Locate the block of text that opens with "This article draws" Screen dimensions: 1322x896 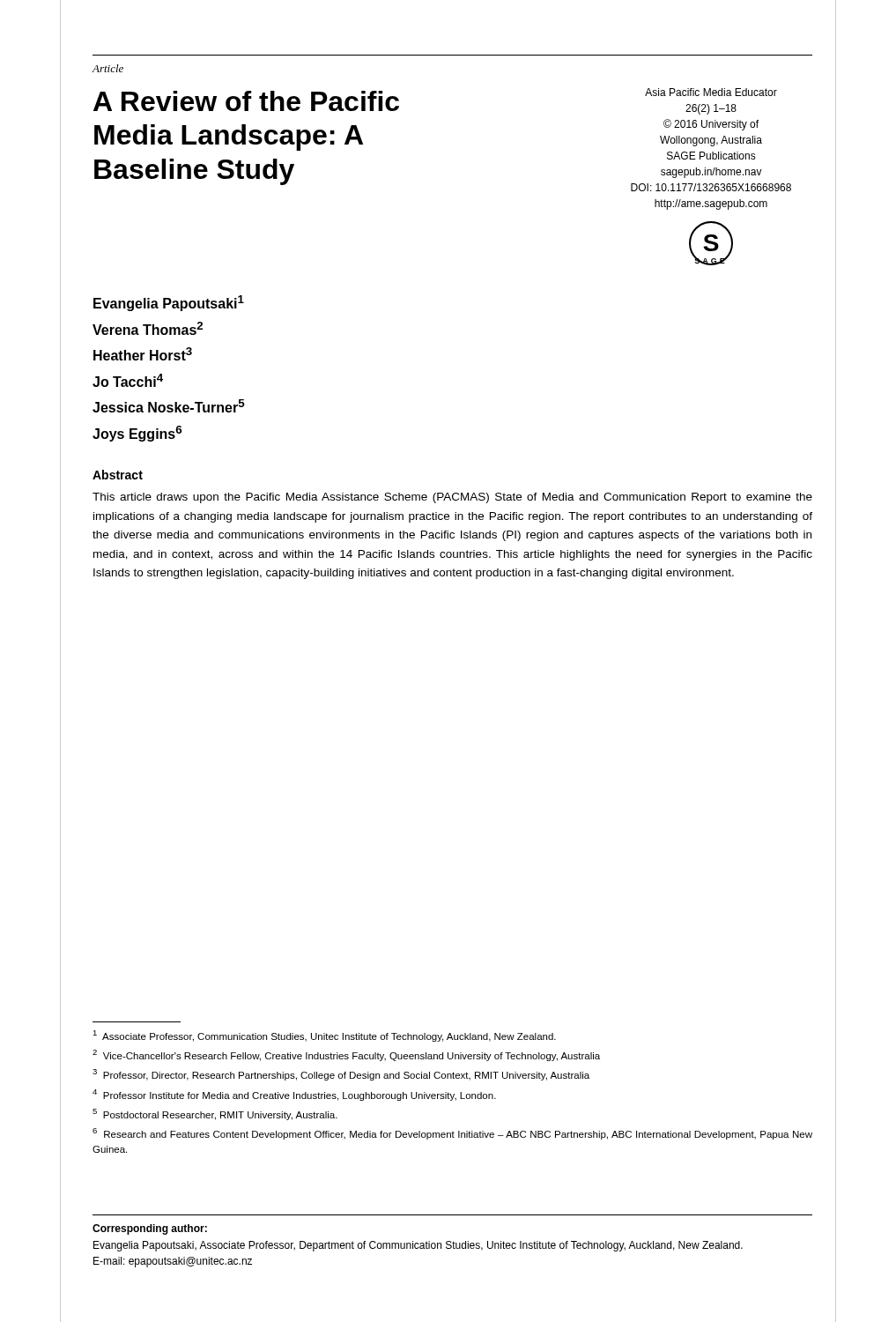tap(452, 535)
